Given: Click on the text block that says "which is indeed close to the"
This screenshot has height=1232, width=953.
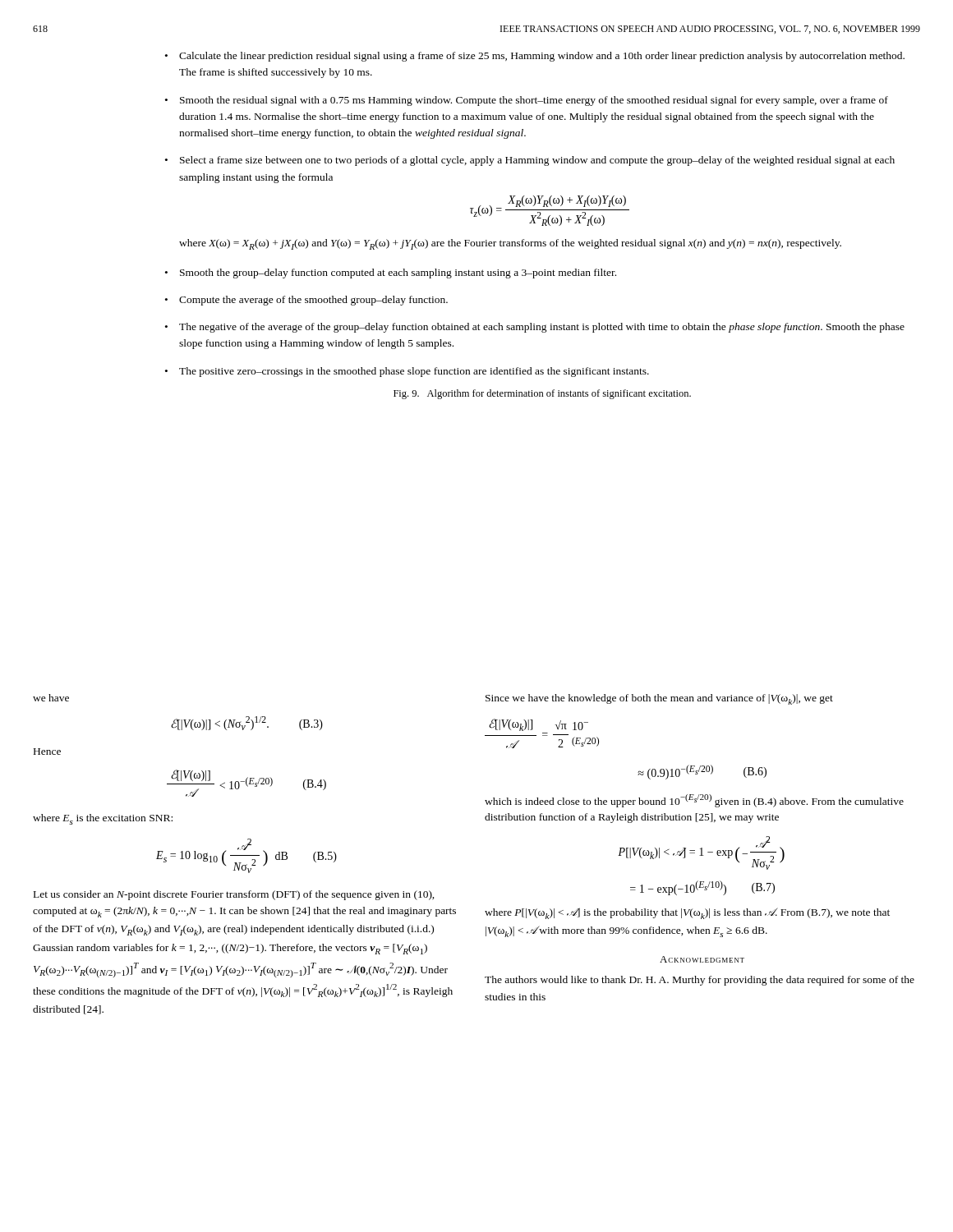Looking at the screenshot, I should [x=694, y=807].
